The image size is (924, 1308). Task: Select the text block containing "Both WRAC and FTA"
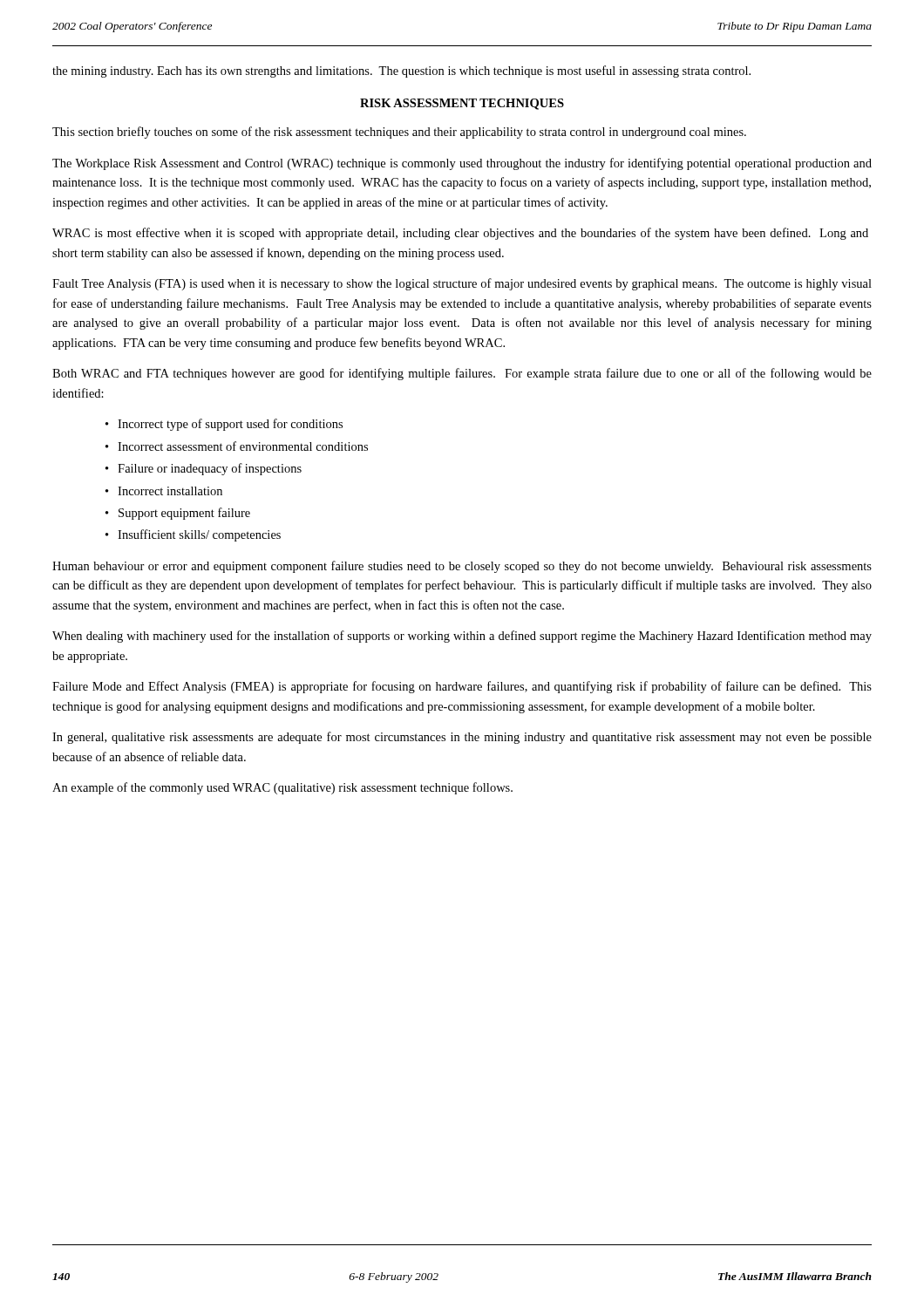462,383
